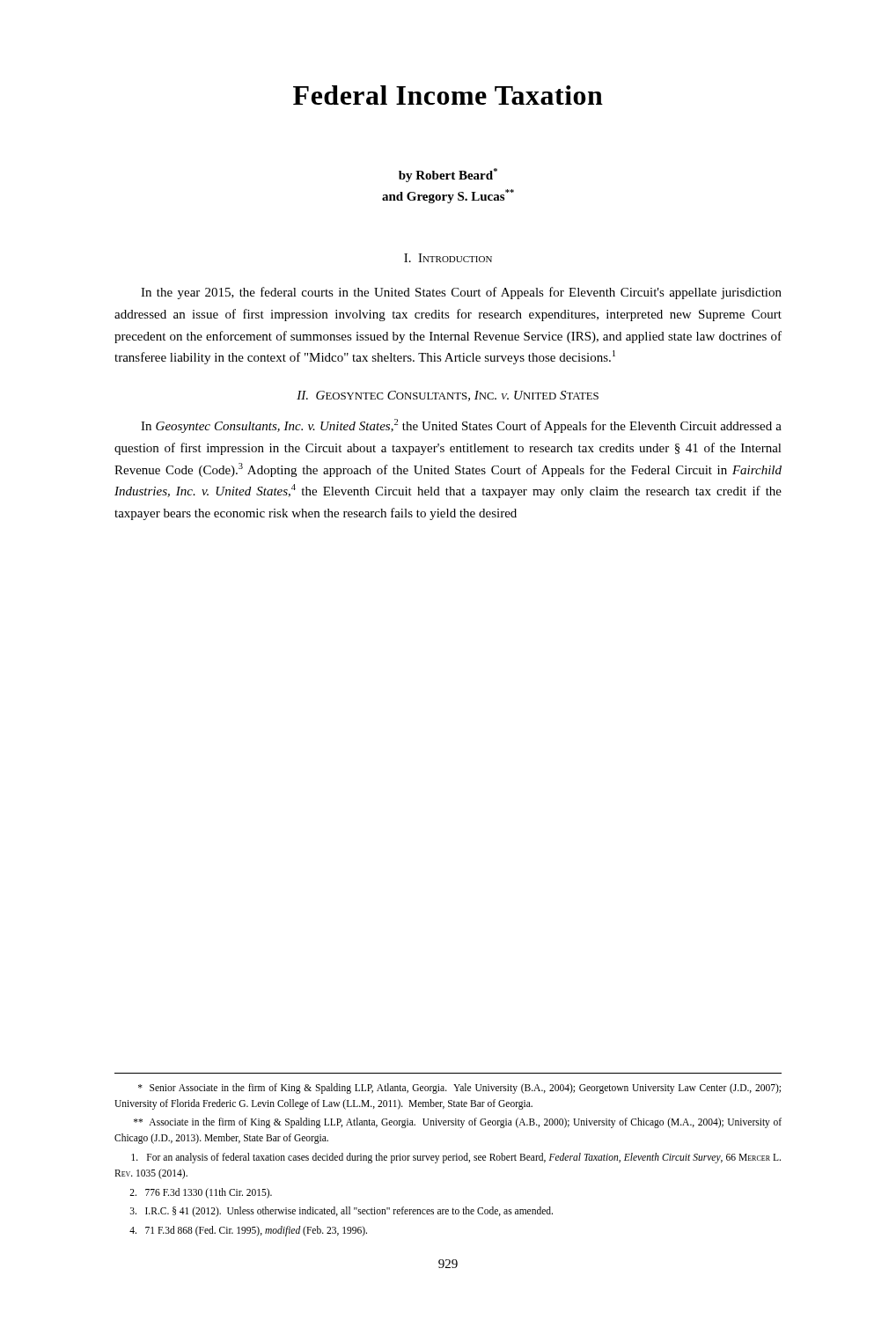The height and width of the screenshot is (1320, 896).
Task: Find the footnote that says "I.R.C. § 41 (2012). Unless otherwise"
Action: pos(334,1211)
